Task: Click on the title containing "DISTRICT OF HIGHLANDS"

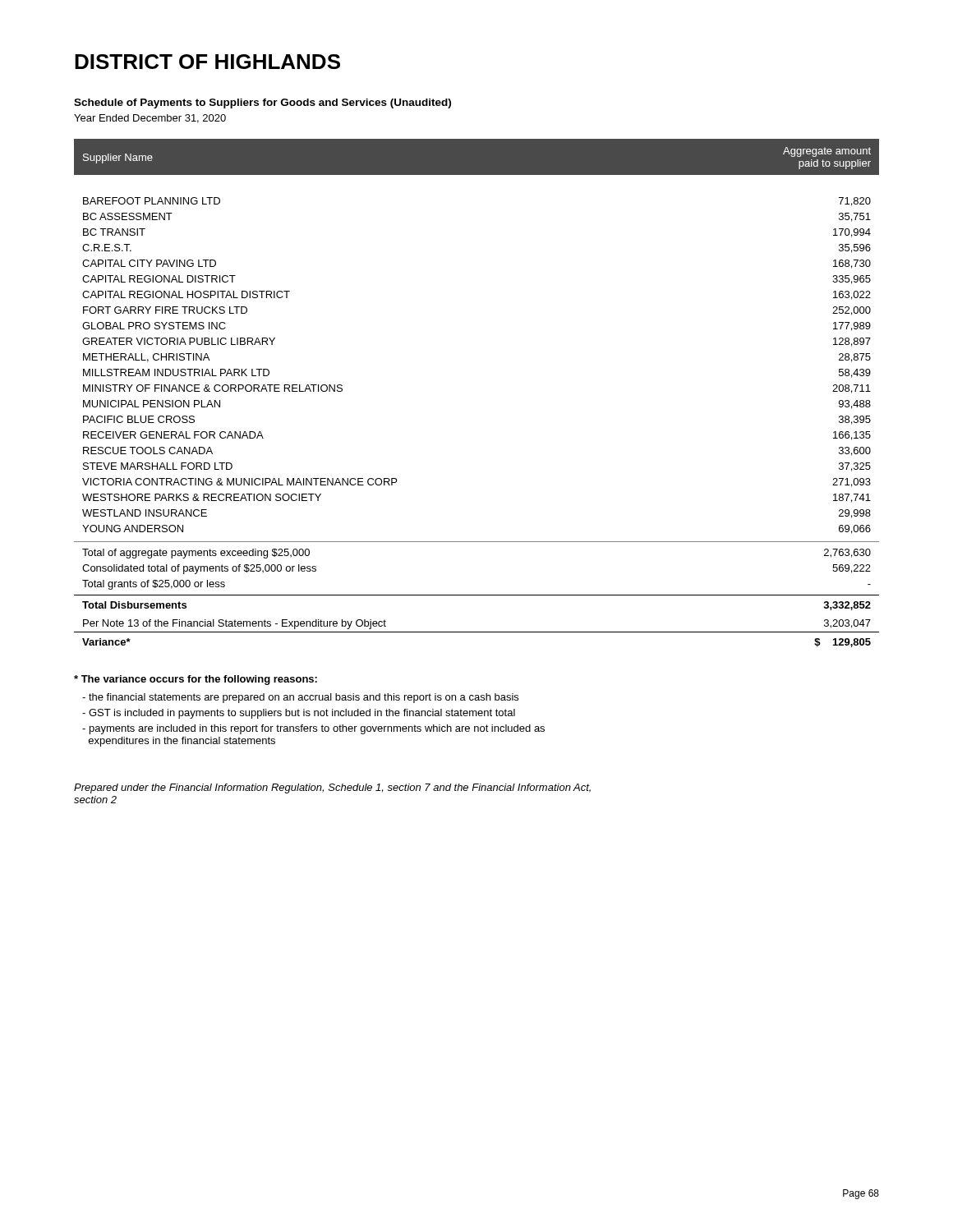Action: tap(207, 62)
